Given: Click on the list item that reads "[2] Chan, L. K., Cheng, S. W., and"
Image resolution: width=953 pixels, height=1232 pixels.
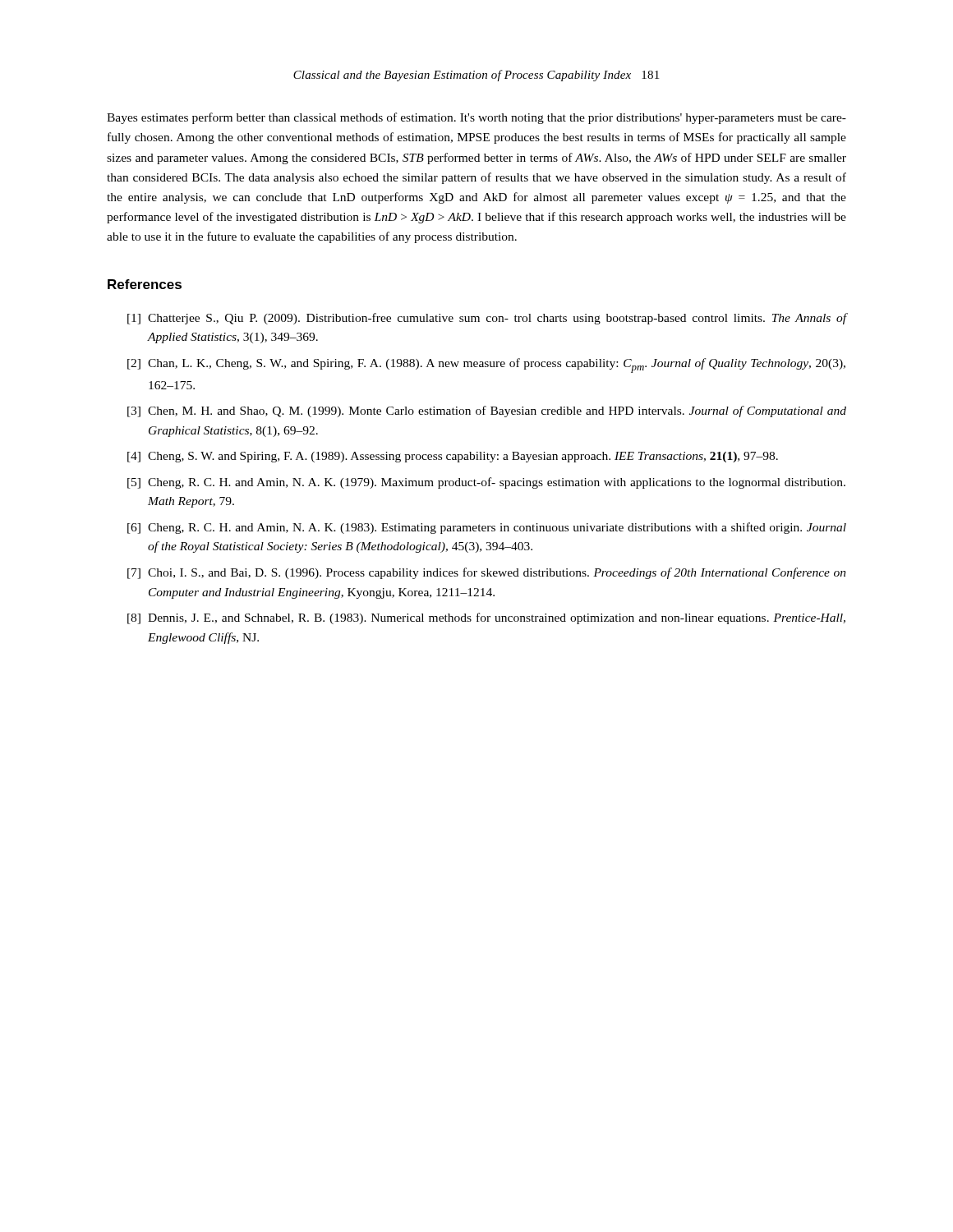Looking at the screenshot, I should click(476, 374).
